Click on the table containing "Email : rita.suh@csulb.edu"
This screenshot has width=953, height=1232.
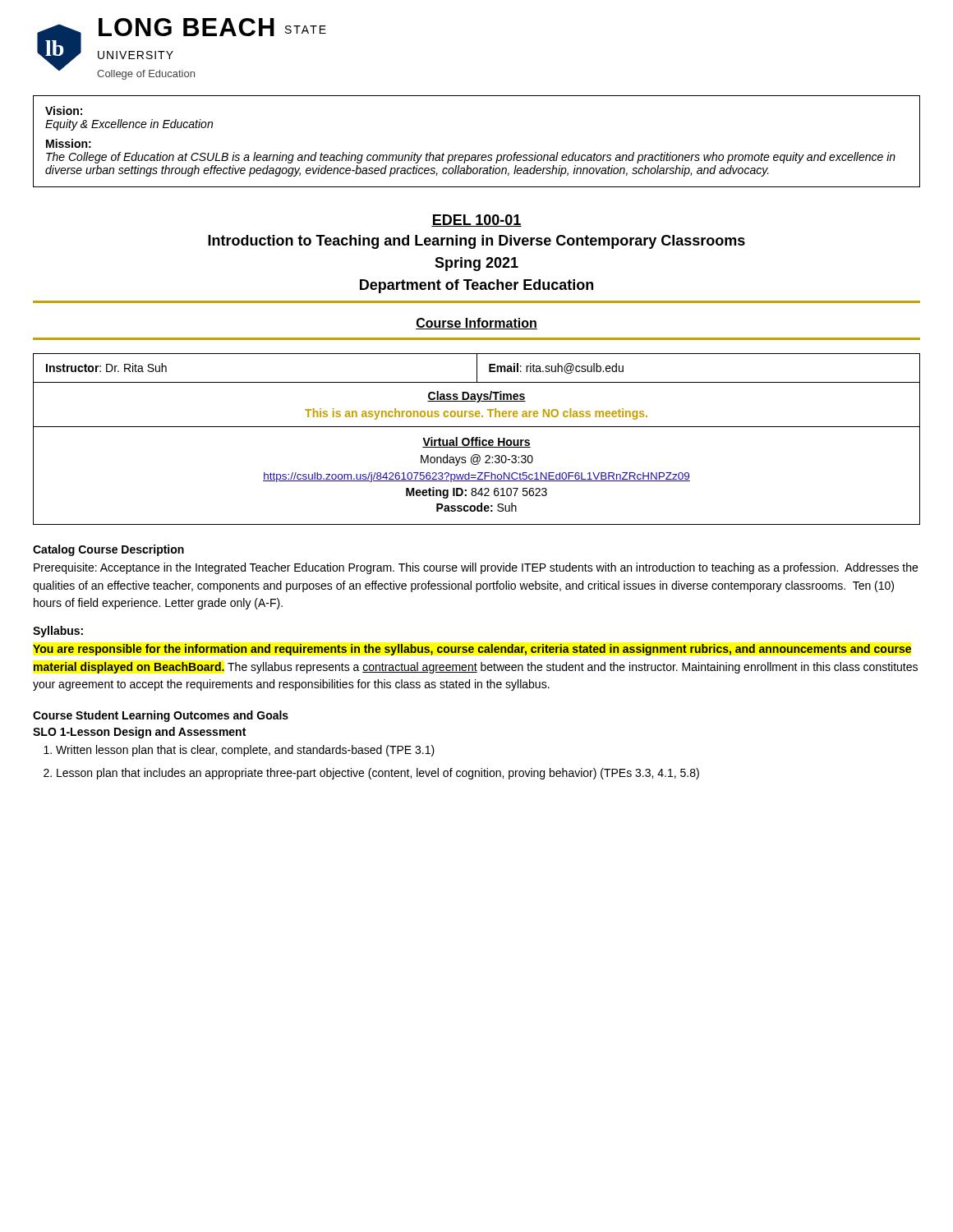click(x=476, y=439)
